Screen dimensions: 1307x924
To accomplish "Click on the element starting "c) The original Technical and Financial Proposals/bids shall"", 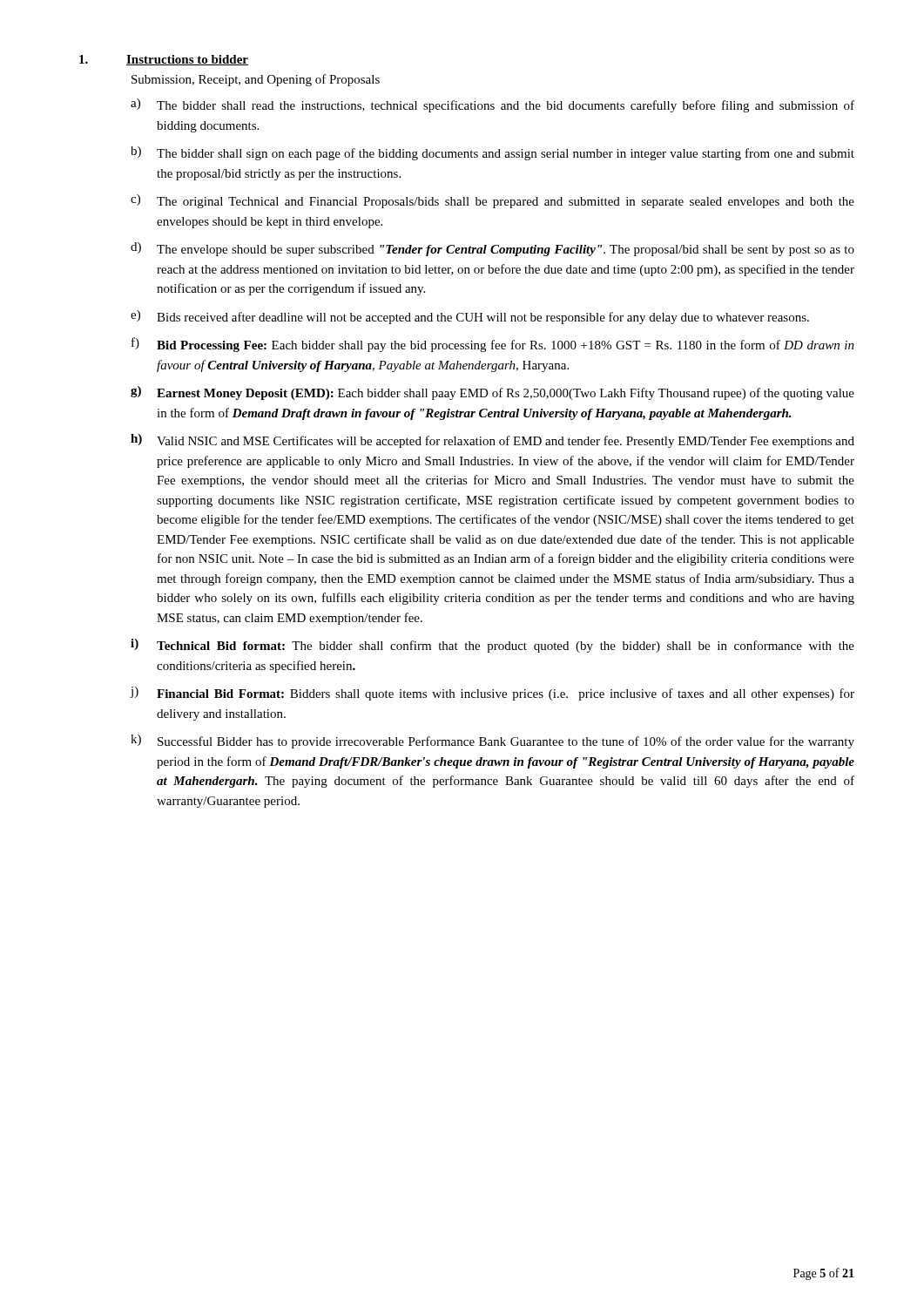I will click(492, 211).
